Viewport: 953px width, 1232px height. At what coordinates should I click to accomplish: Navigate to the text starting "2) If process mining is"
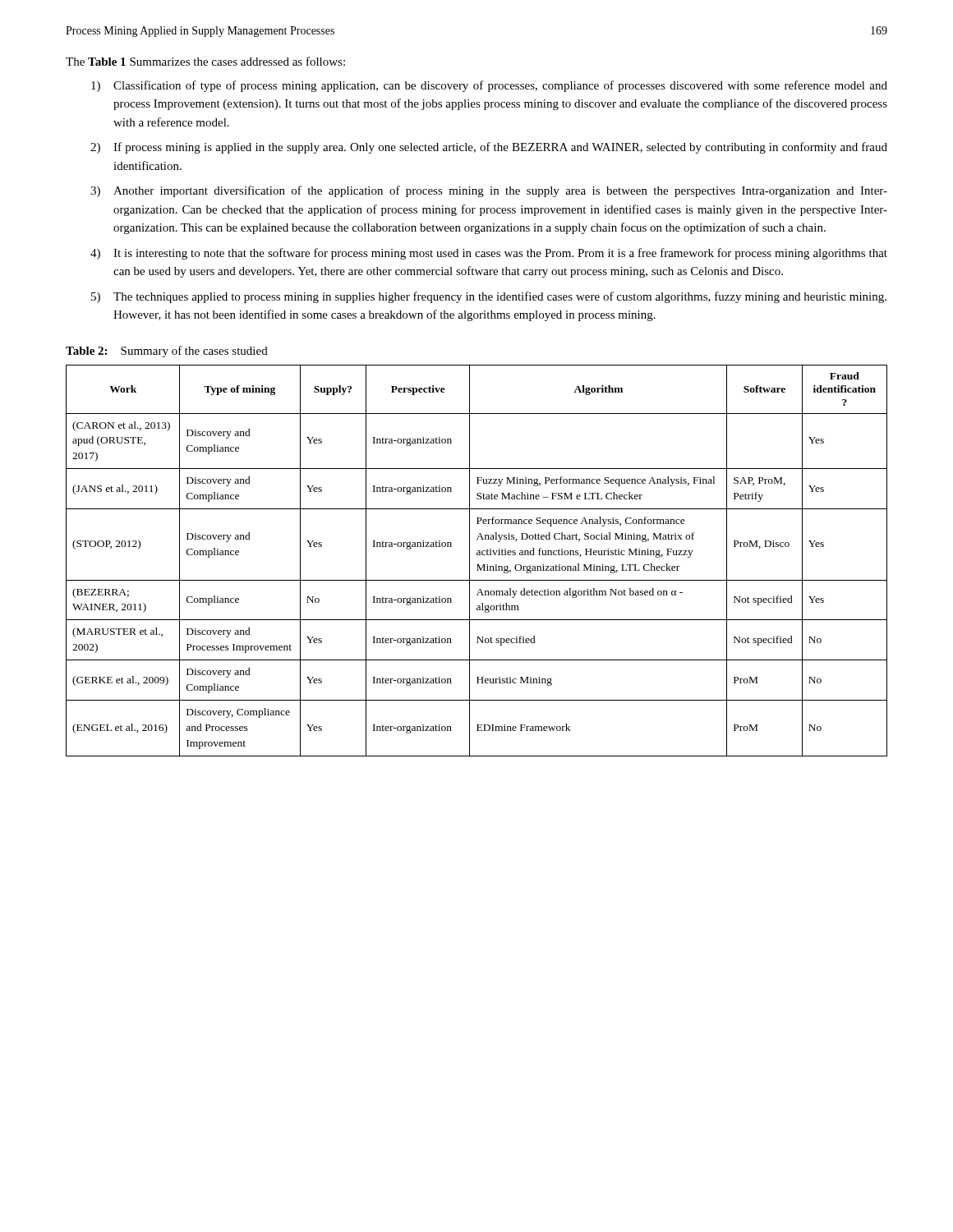[489, 156]
